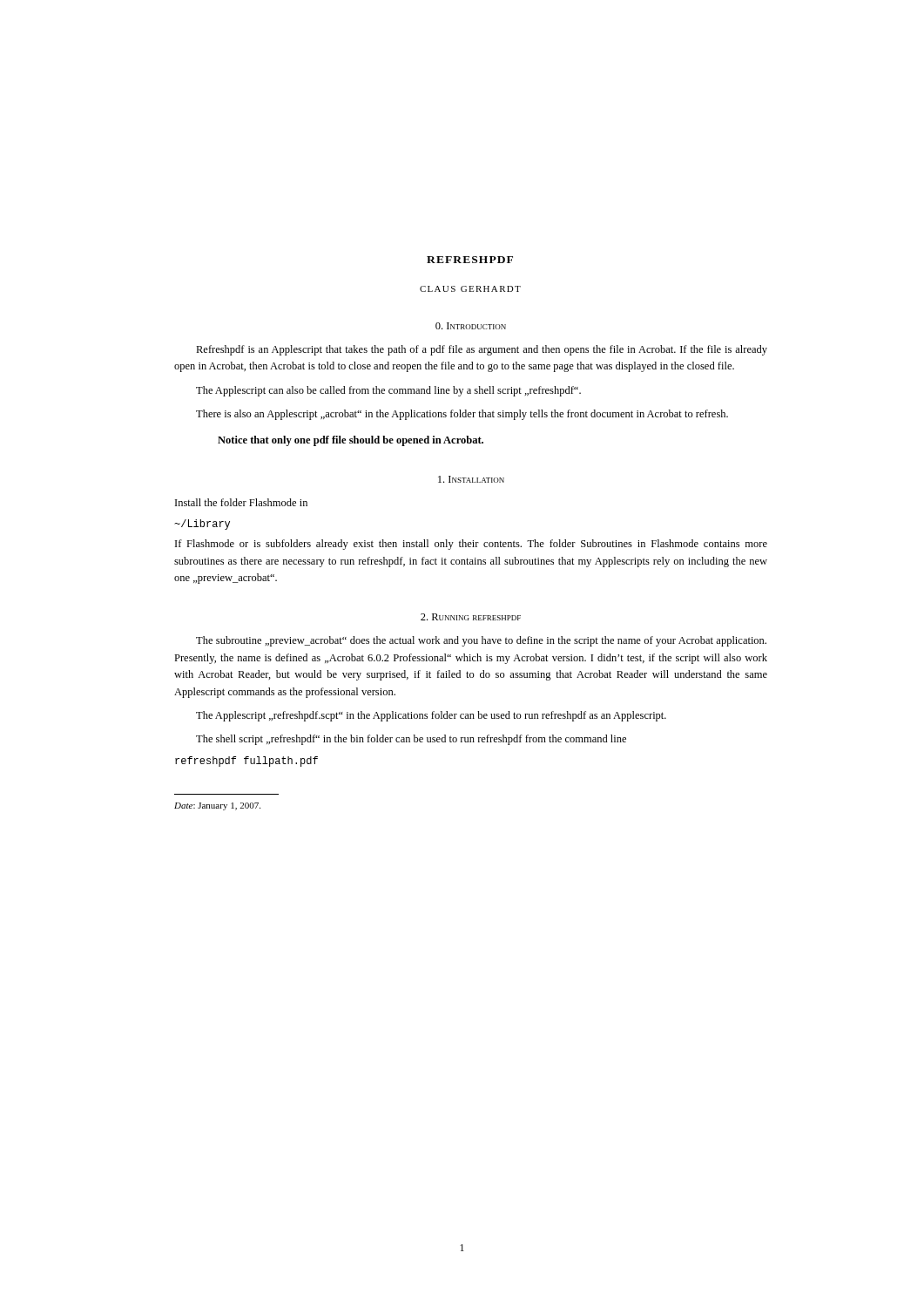Screen dimensions: 1307x924
Task: Select the text block that says "Refreshpdf is an Applescript"
Action: point(471,382)
